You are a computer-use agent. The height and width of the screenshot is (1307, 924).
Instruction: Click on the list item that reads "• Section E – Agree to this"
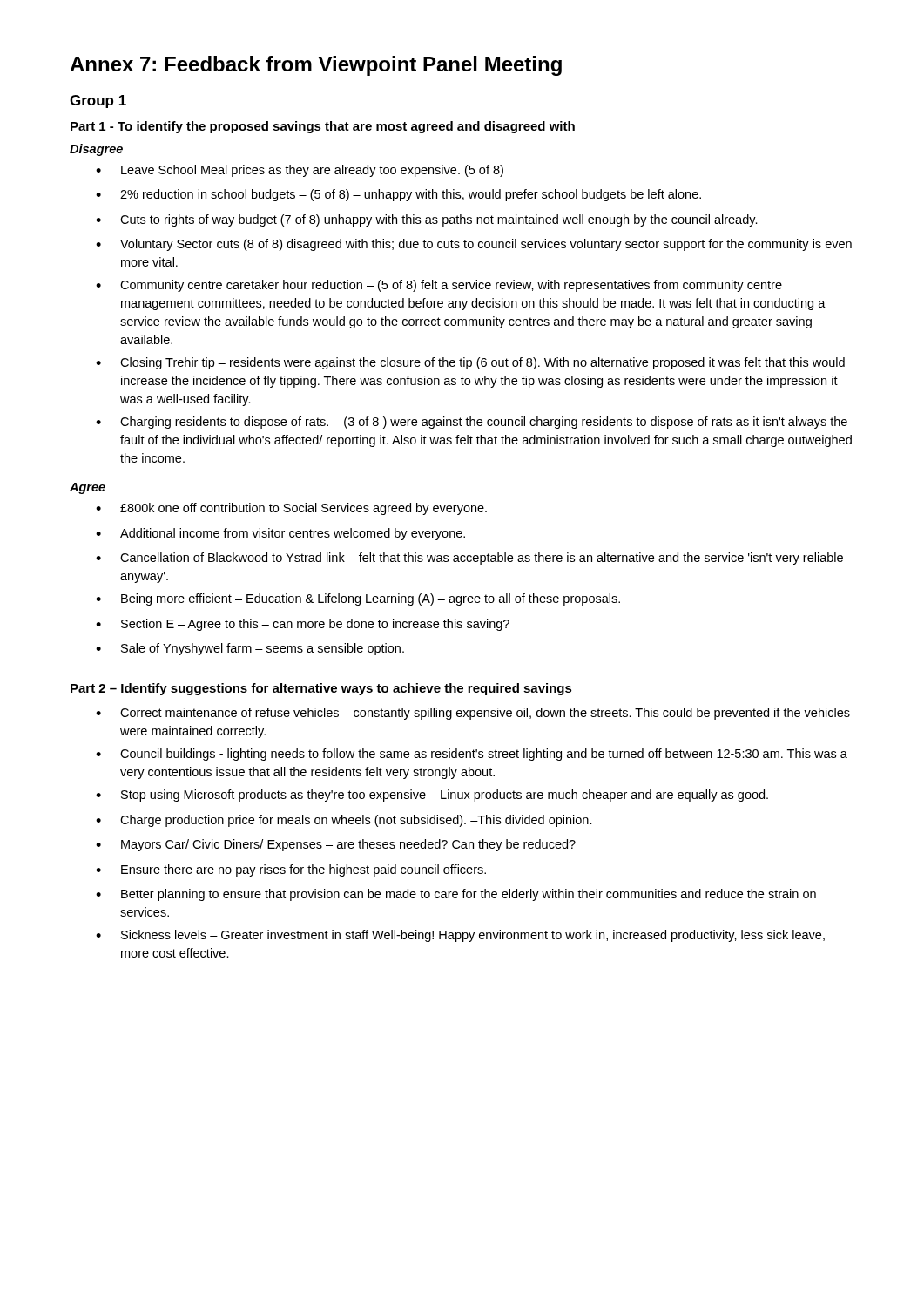tap(475, 625)
